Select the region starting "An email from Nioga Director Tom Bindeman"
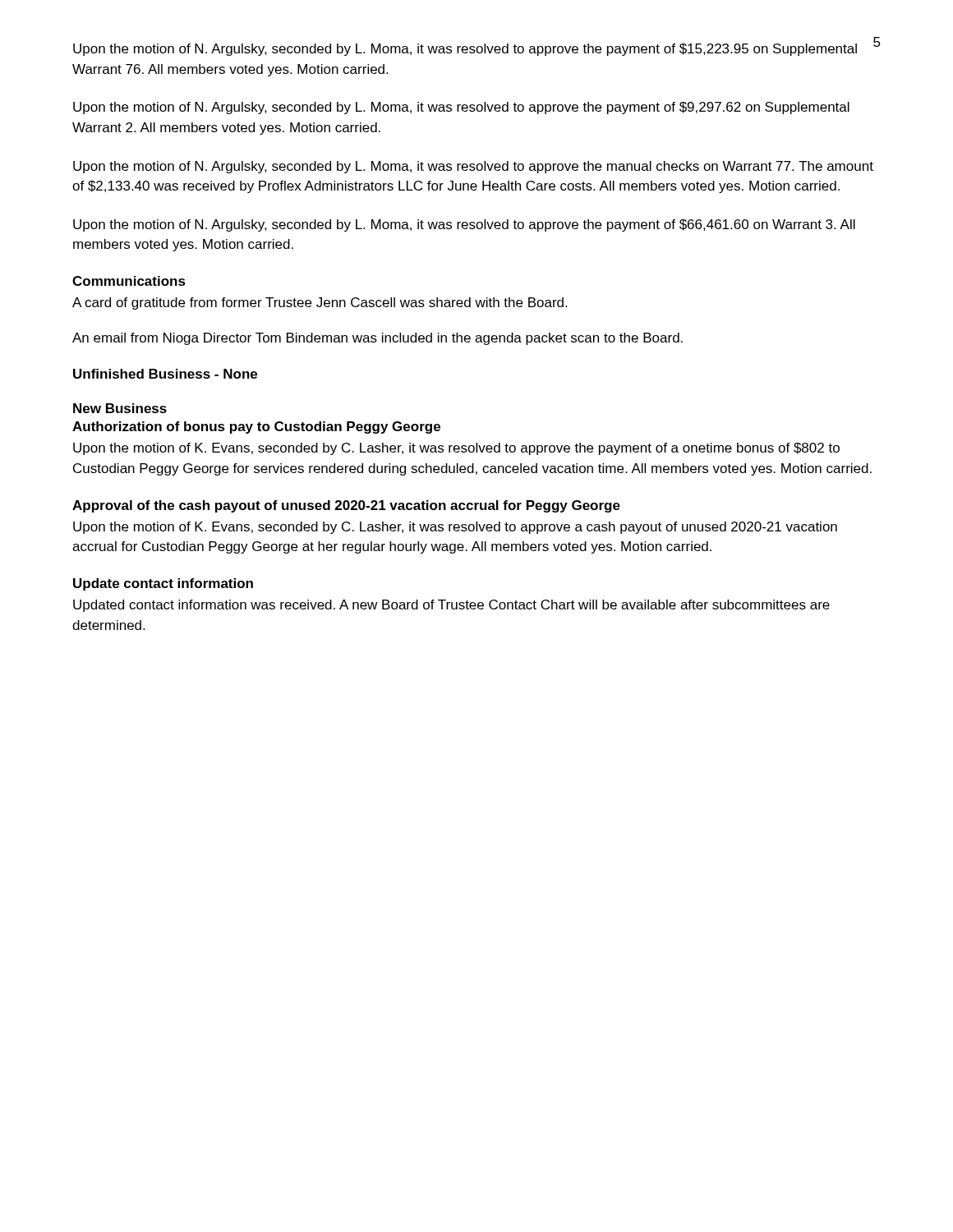953x1232 pixels. [378, 338]
